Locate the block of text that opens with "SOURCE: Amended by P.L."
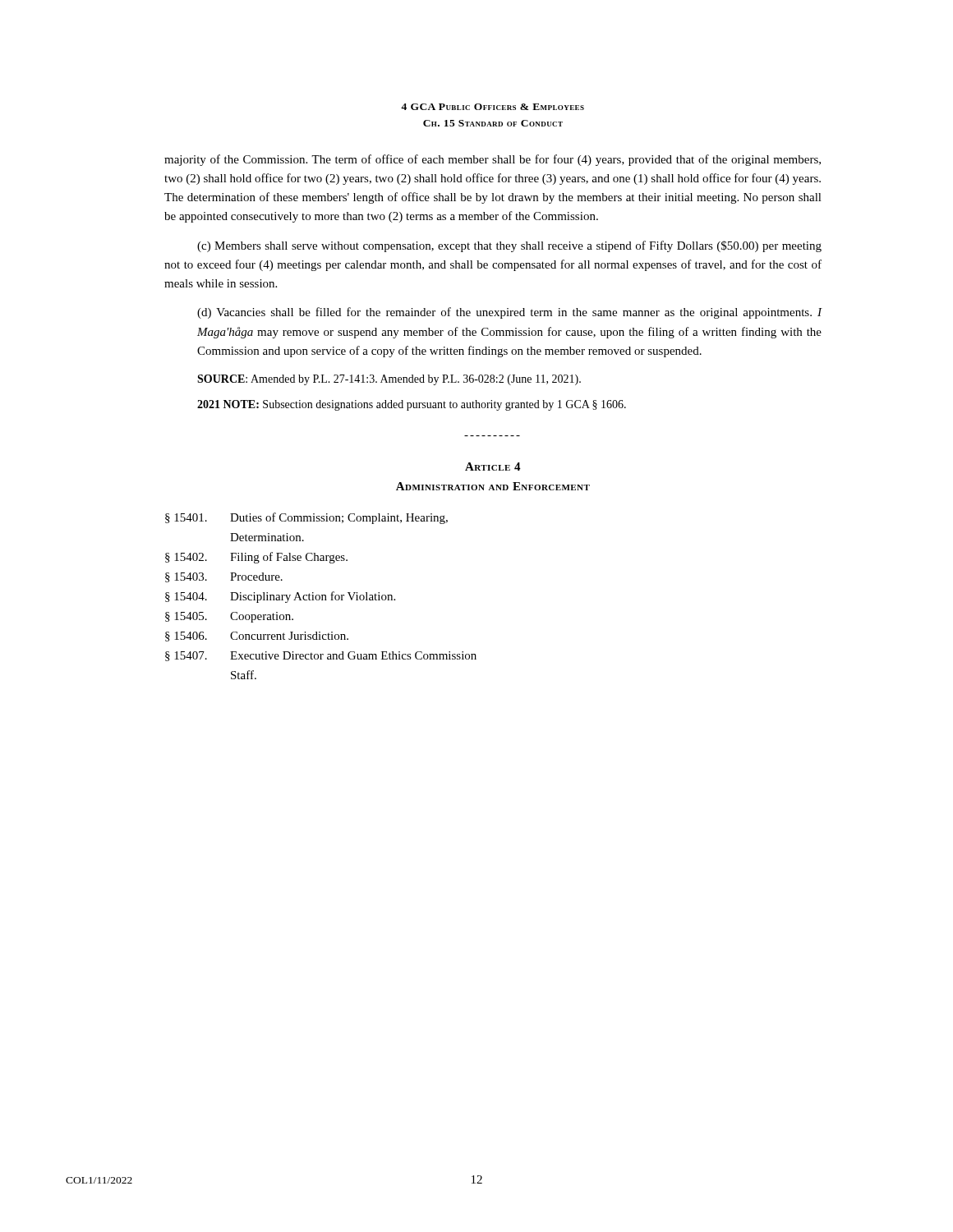The width and height of the screenshot is (953, 1232). pyautogui.click(x=389, y=379)
